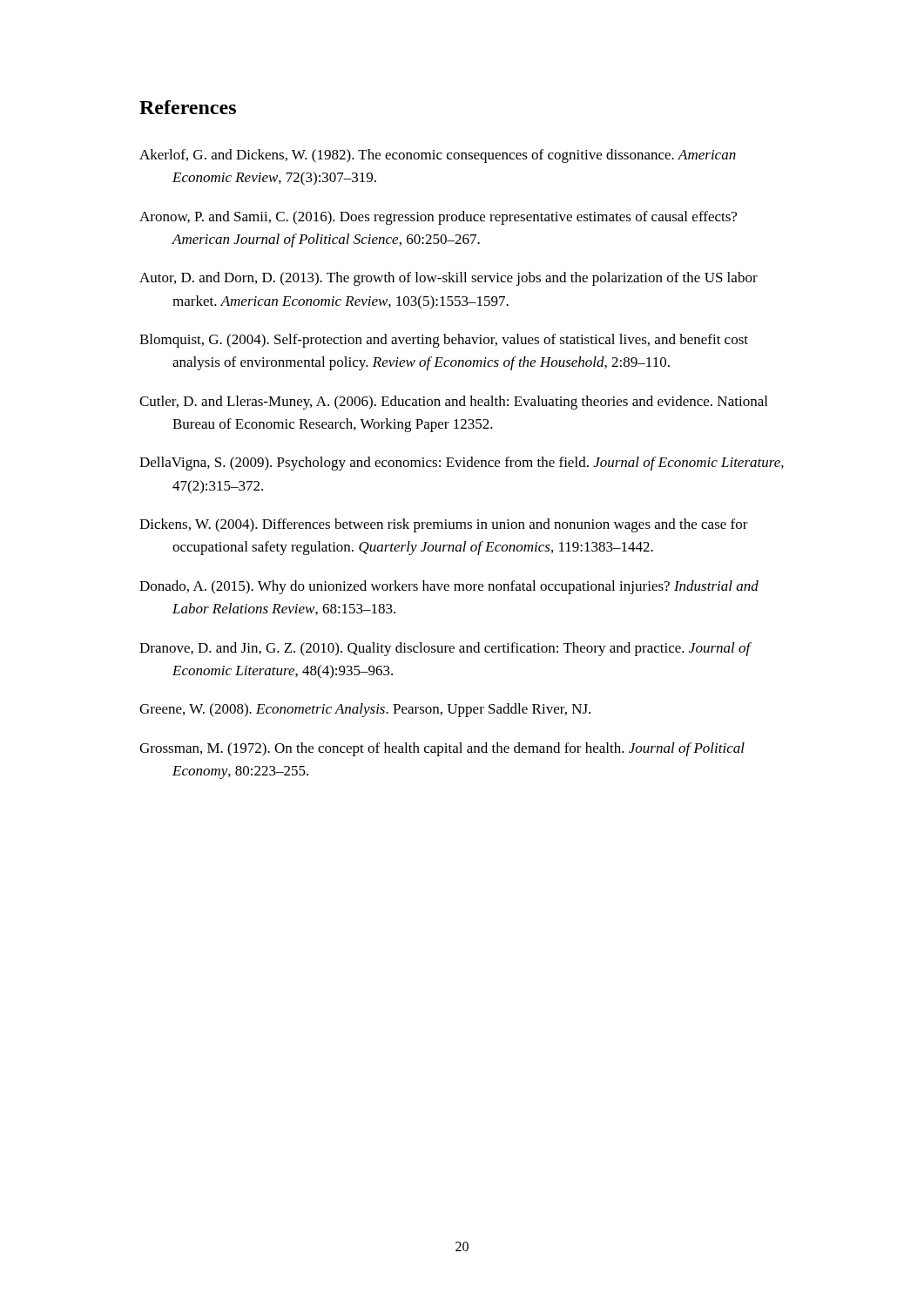Navigate to the text block starting "Donado, A. (2015). Why do unionized workers"
924x1307 pixels.
coord(449,597)
